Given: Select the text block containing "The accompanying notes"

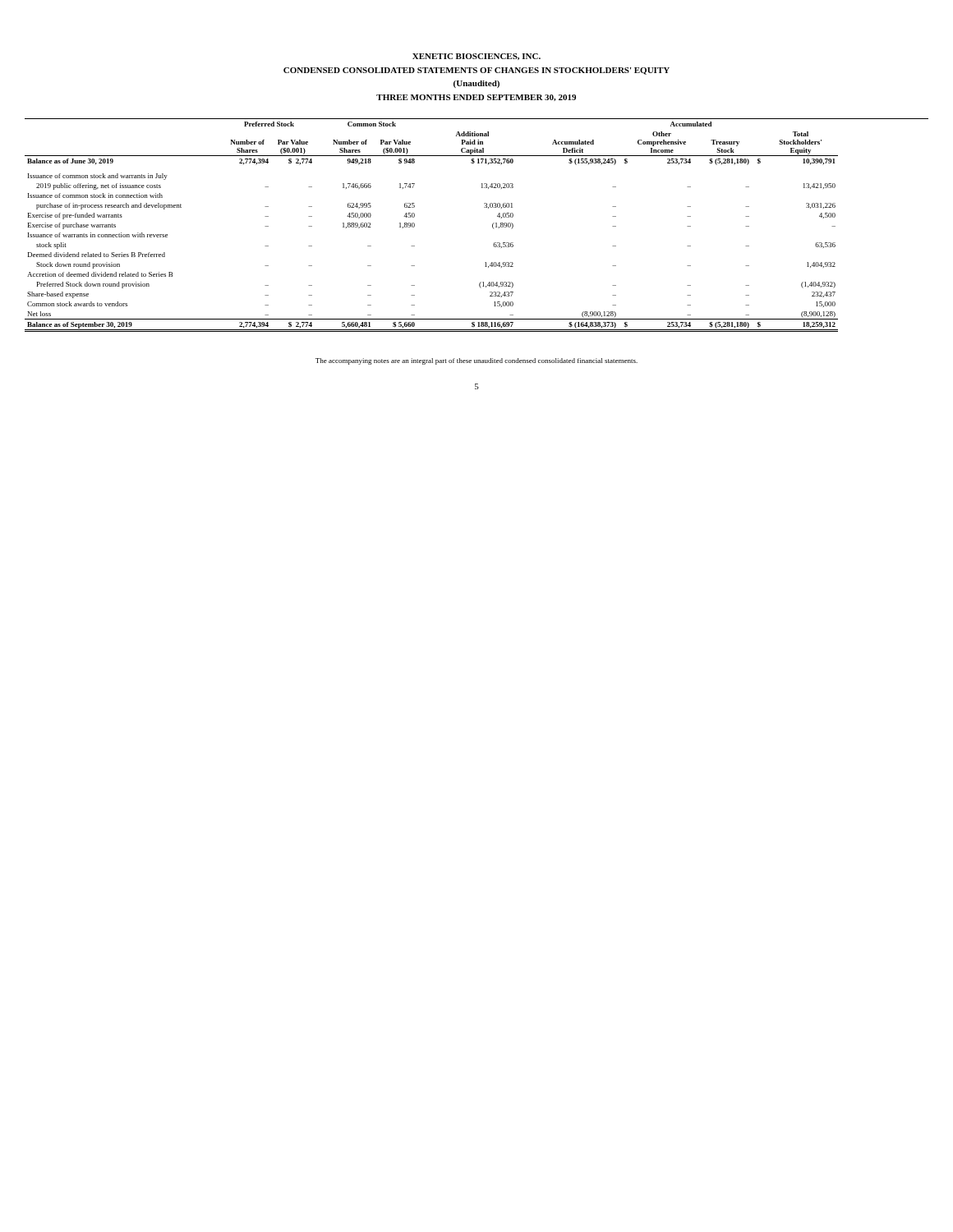Looking at the screenshot, I should click(476, 361).
